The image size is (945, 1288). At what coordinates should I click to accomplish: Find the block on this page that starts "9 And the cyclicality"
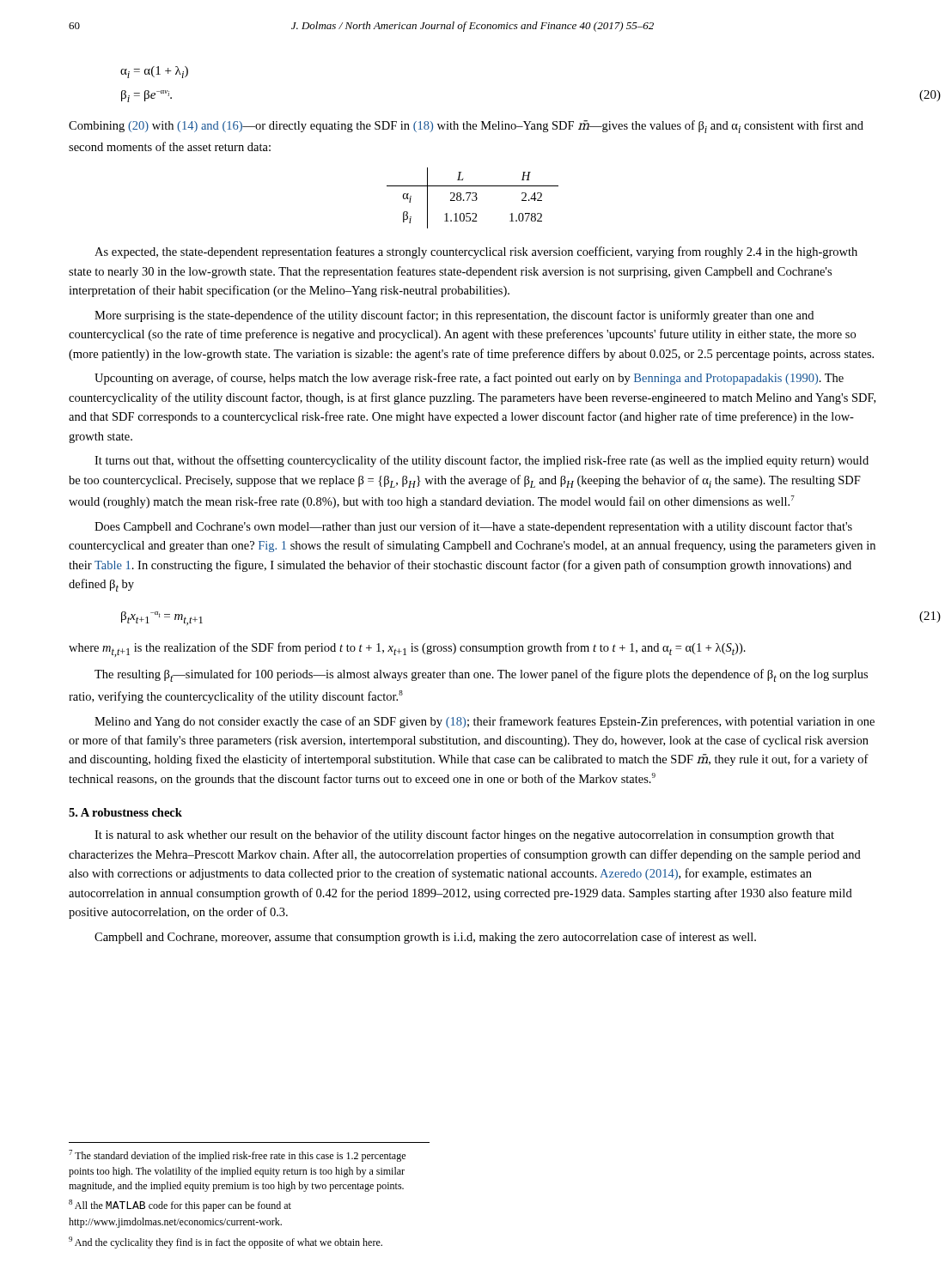click(x=226, y=1241)
